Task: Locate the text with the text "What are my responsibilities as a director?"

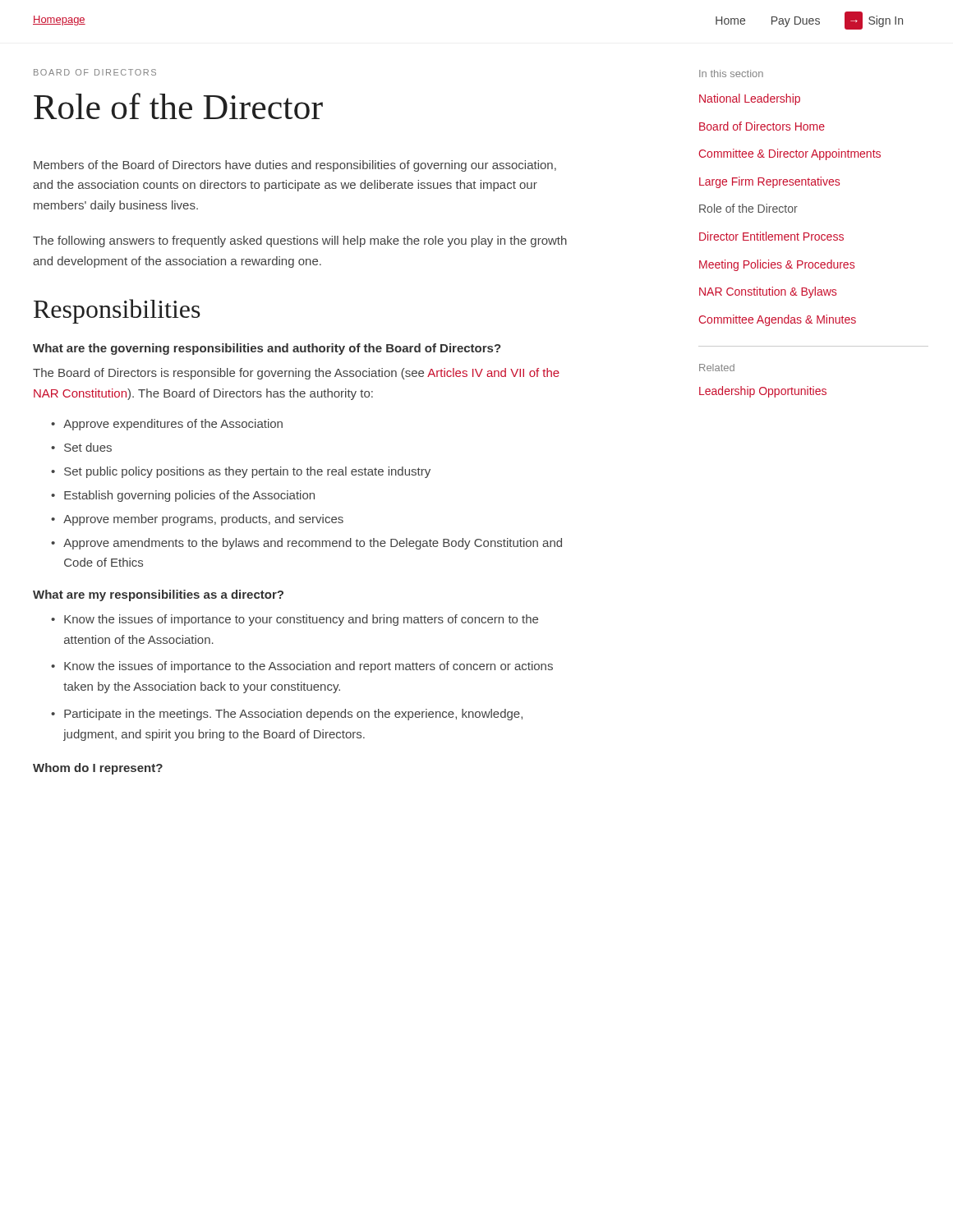Action: tap(159, 594)
